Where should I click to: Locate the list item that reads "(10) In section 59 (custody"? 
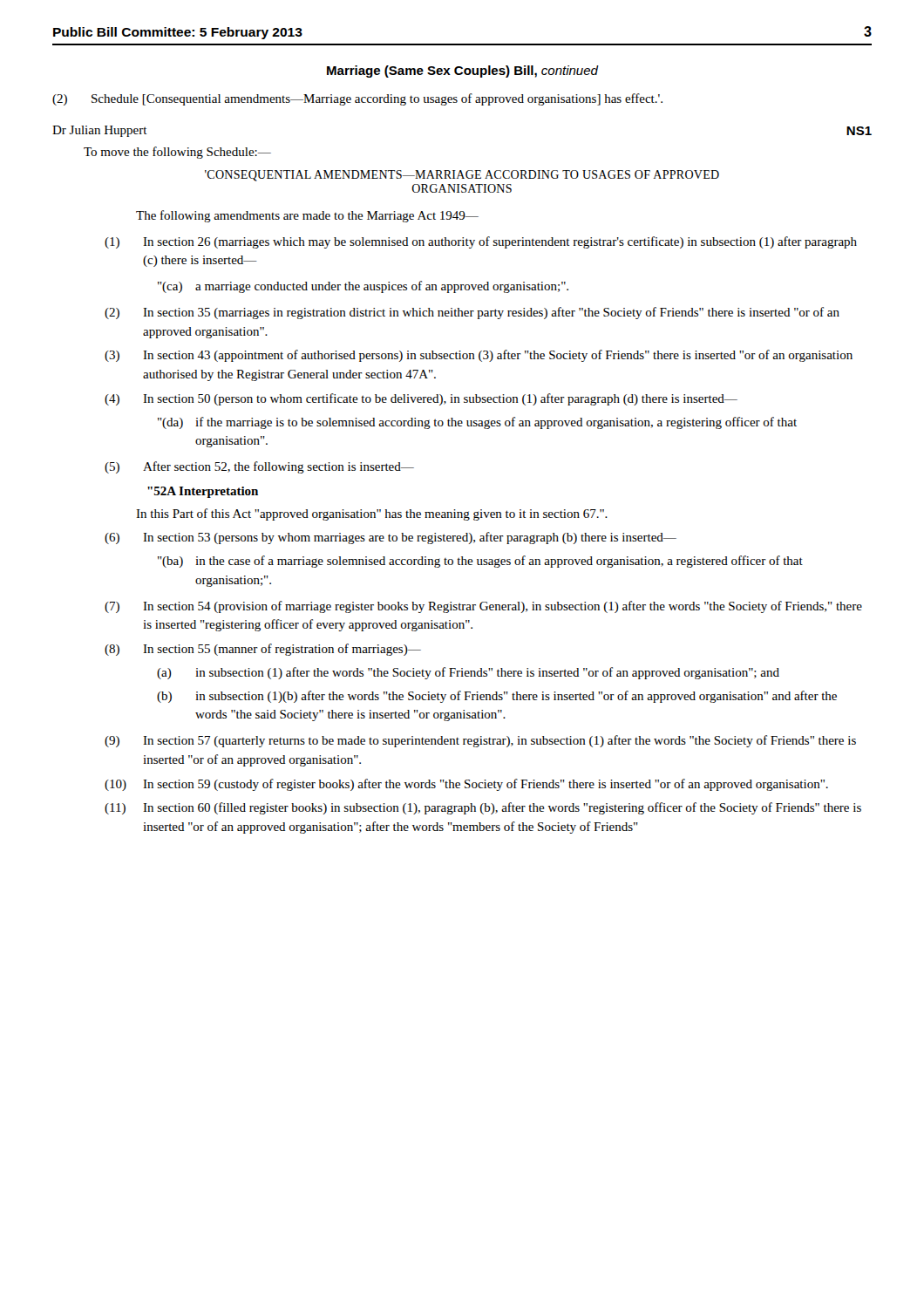click(x=488, y=784)
